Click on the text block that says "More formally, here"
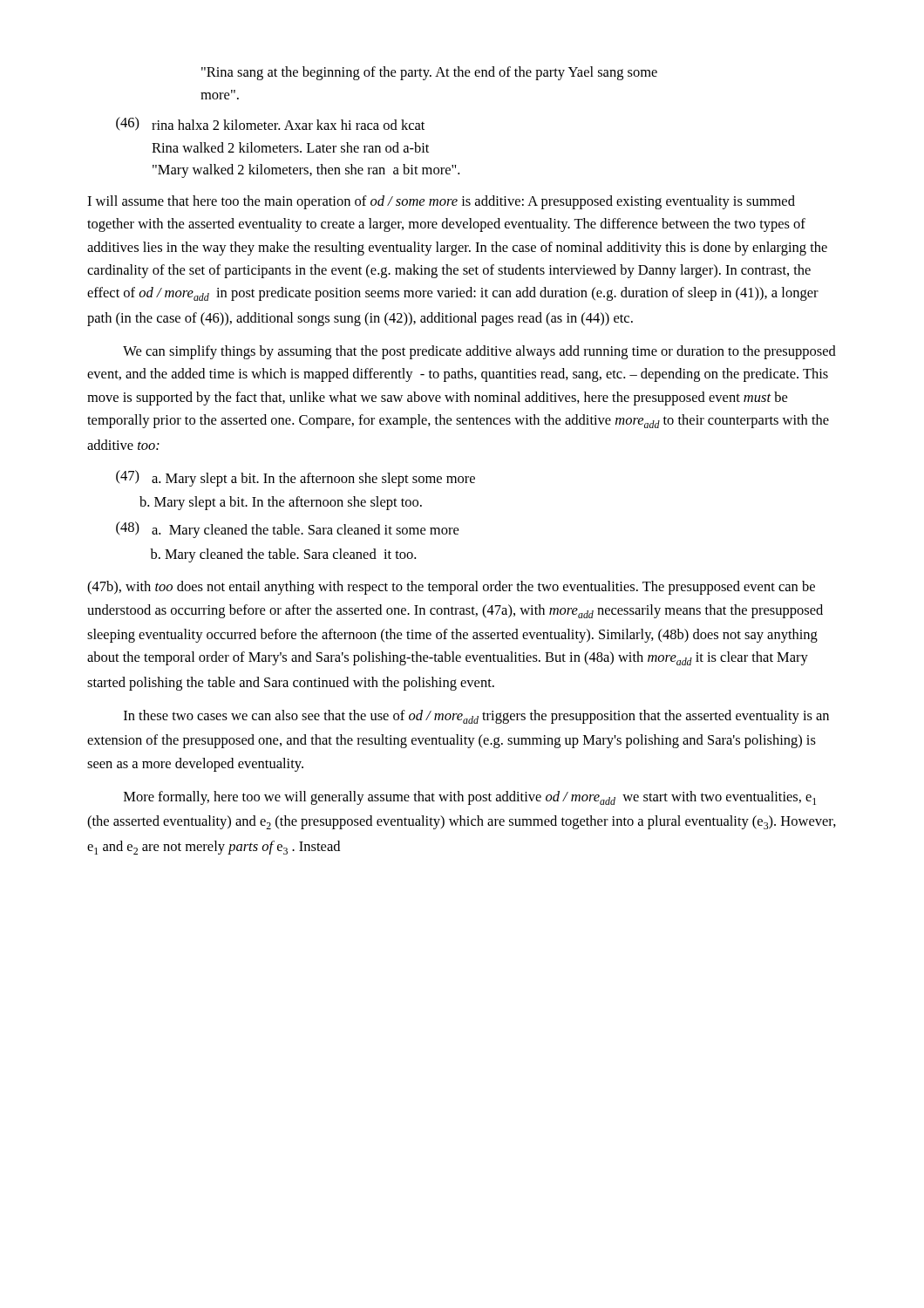Image resolution: width=924 pixels, height=1308 pixels. click(462, 823)
